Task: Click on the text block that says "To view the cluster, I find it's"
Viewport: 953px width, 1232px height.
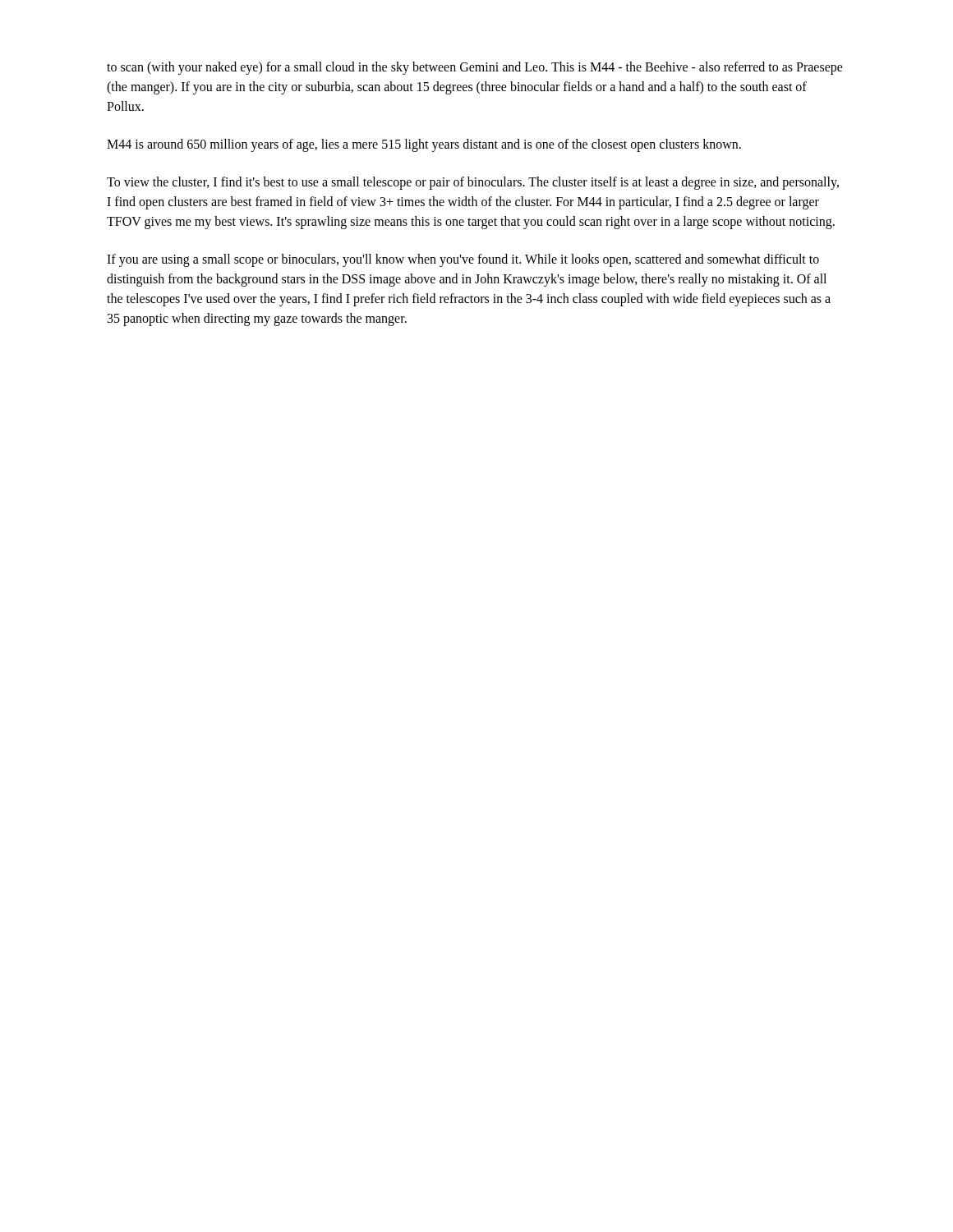Action: click(x=473, y=202)
